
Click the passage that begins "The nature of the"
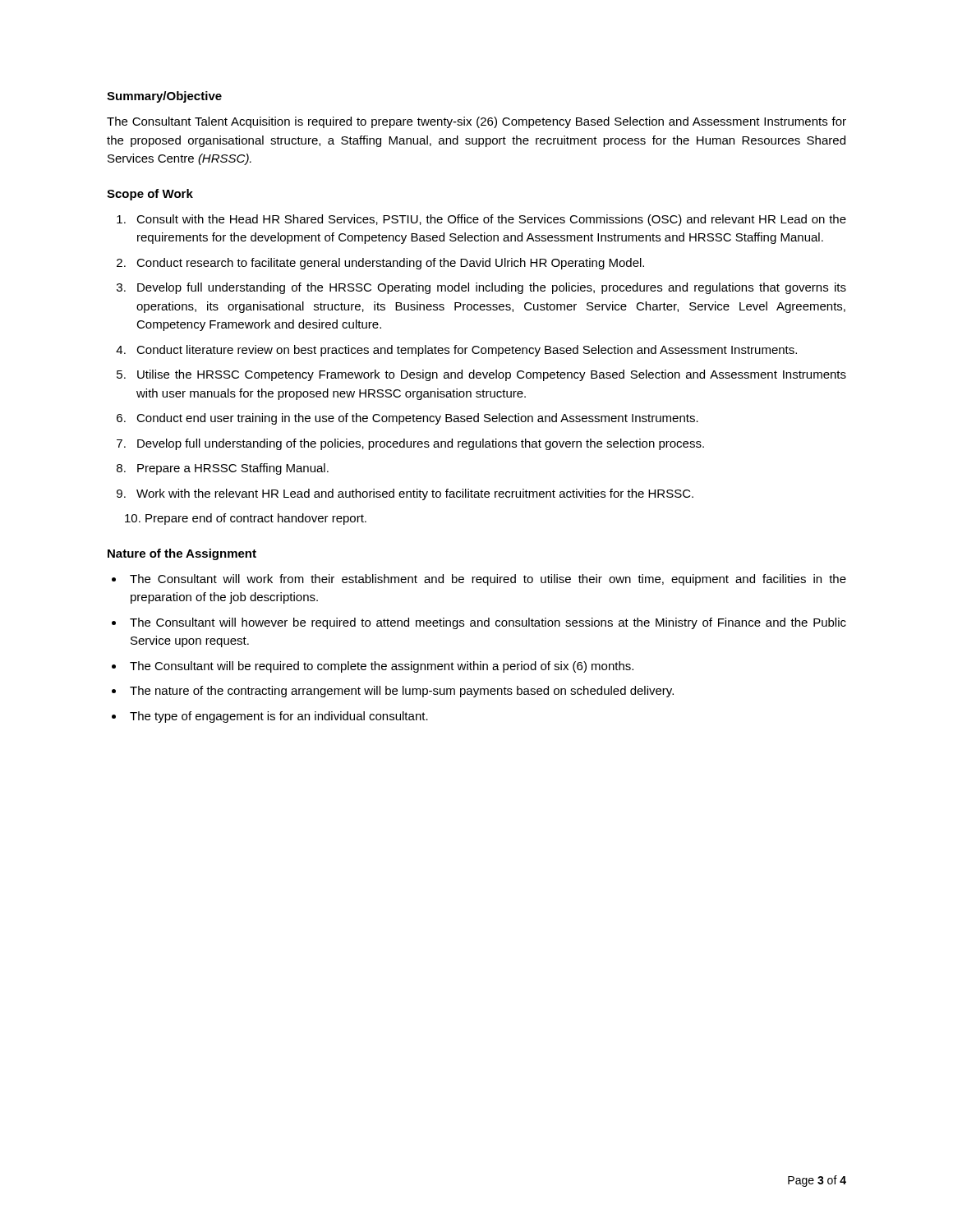tap(402, 690)
